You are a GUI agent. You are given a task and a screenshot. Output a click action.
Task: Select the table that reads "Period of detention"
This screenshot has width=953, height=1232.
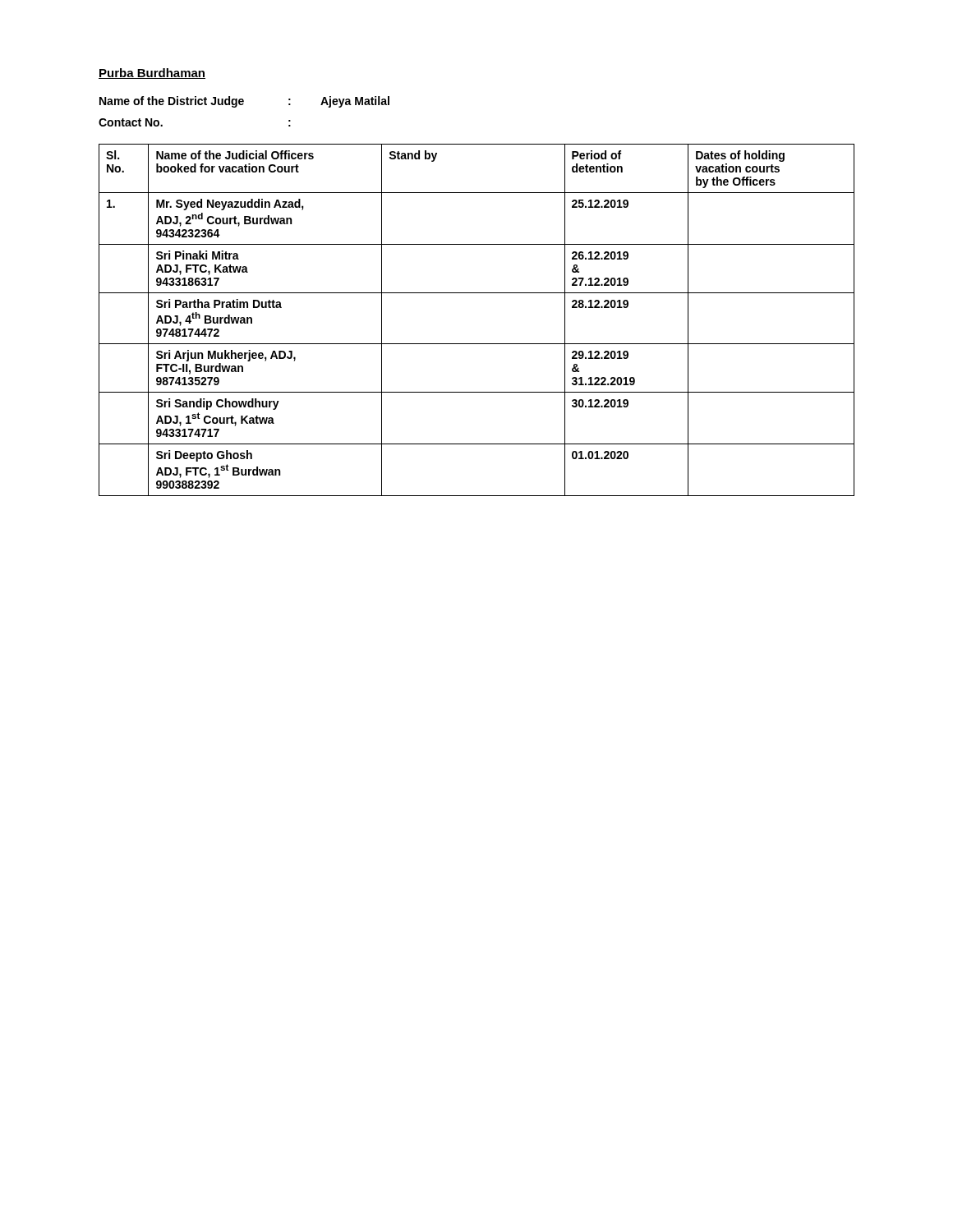(476, 320)
